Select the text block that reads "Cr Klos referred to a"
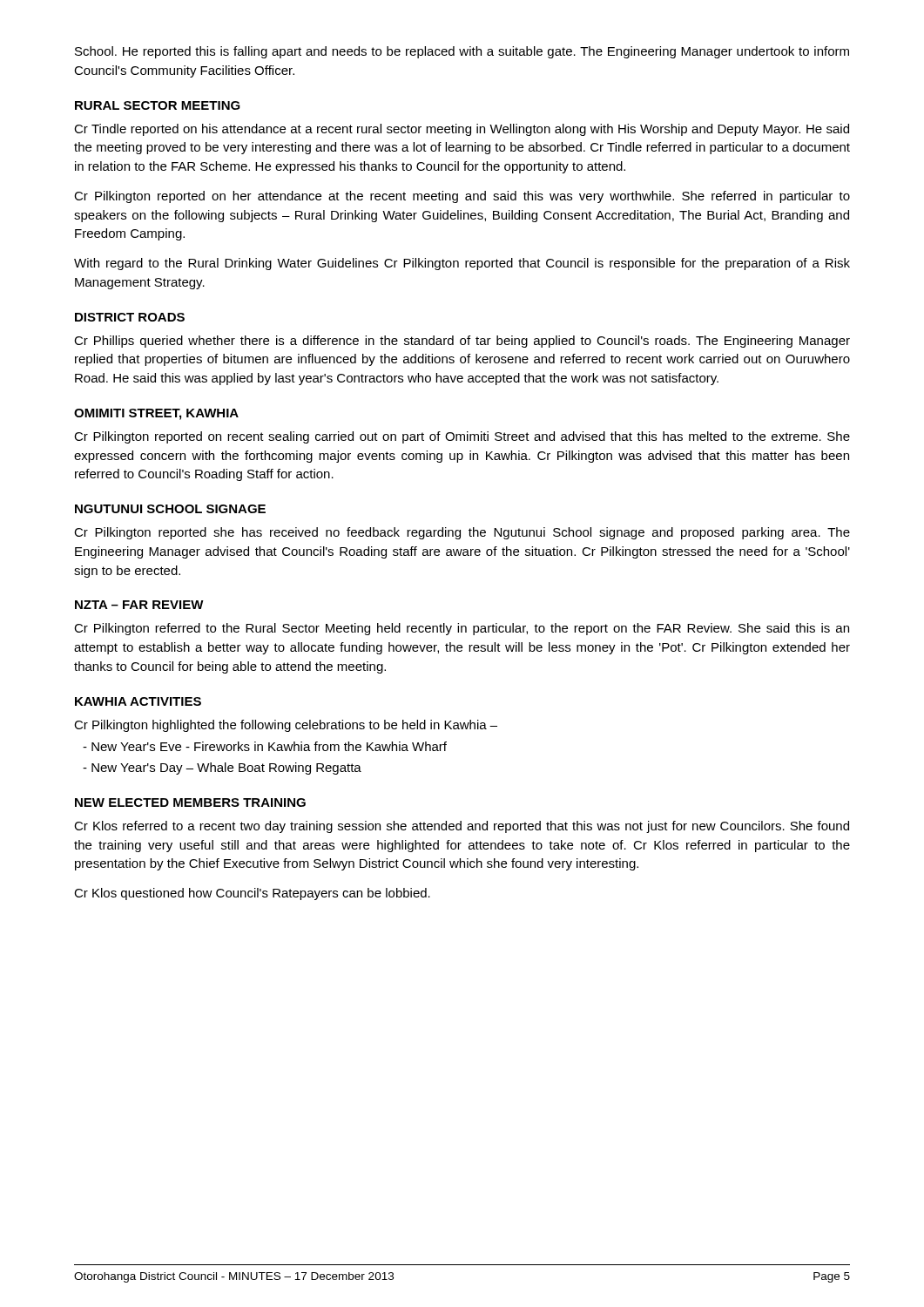 point(462,844)
